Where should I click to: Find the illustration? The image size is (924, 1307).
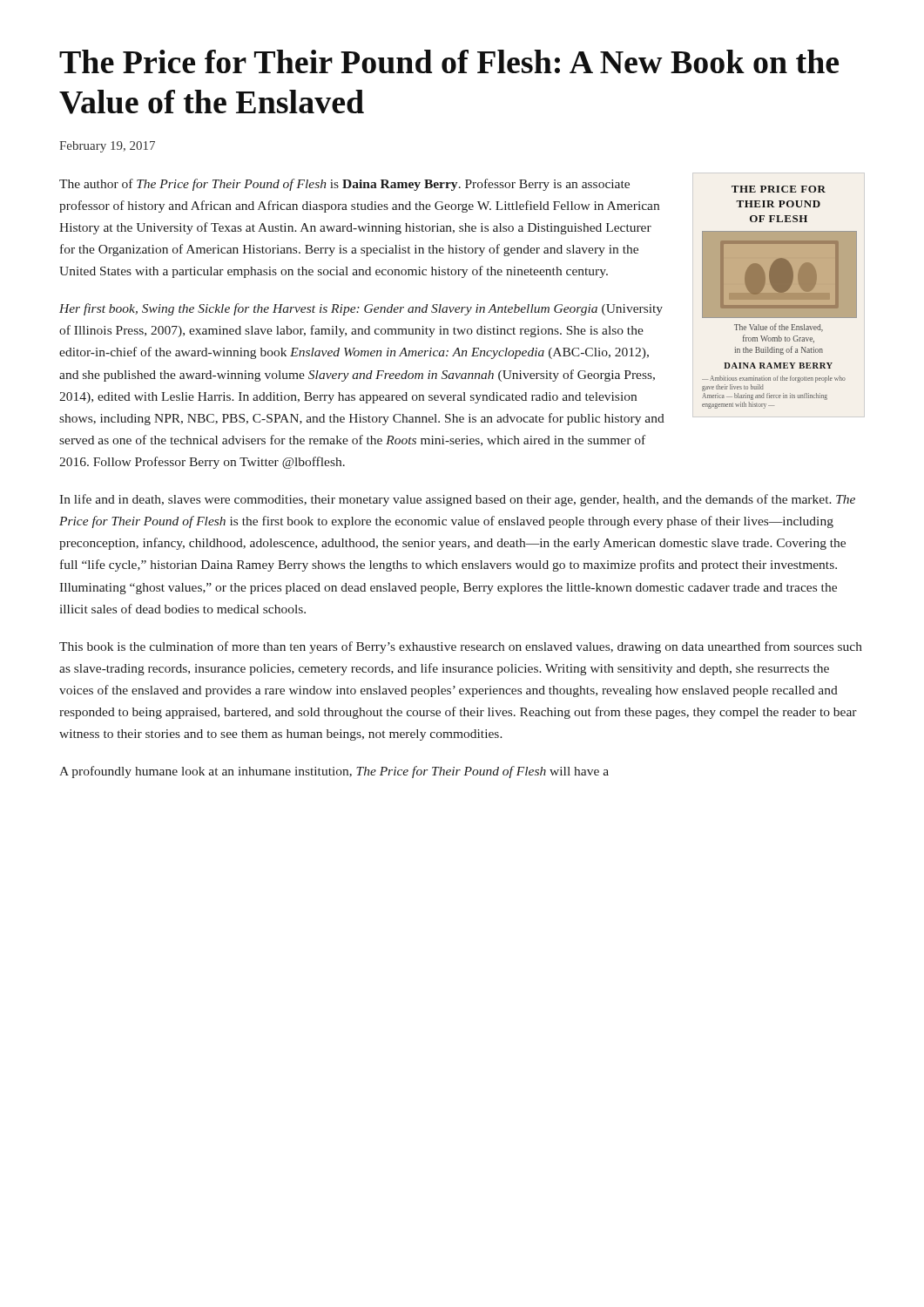779,295
